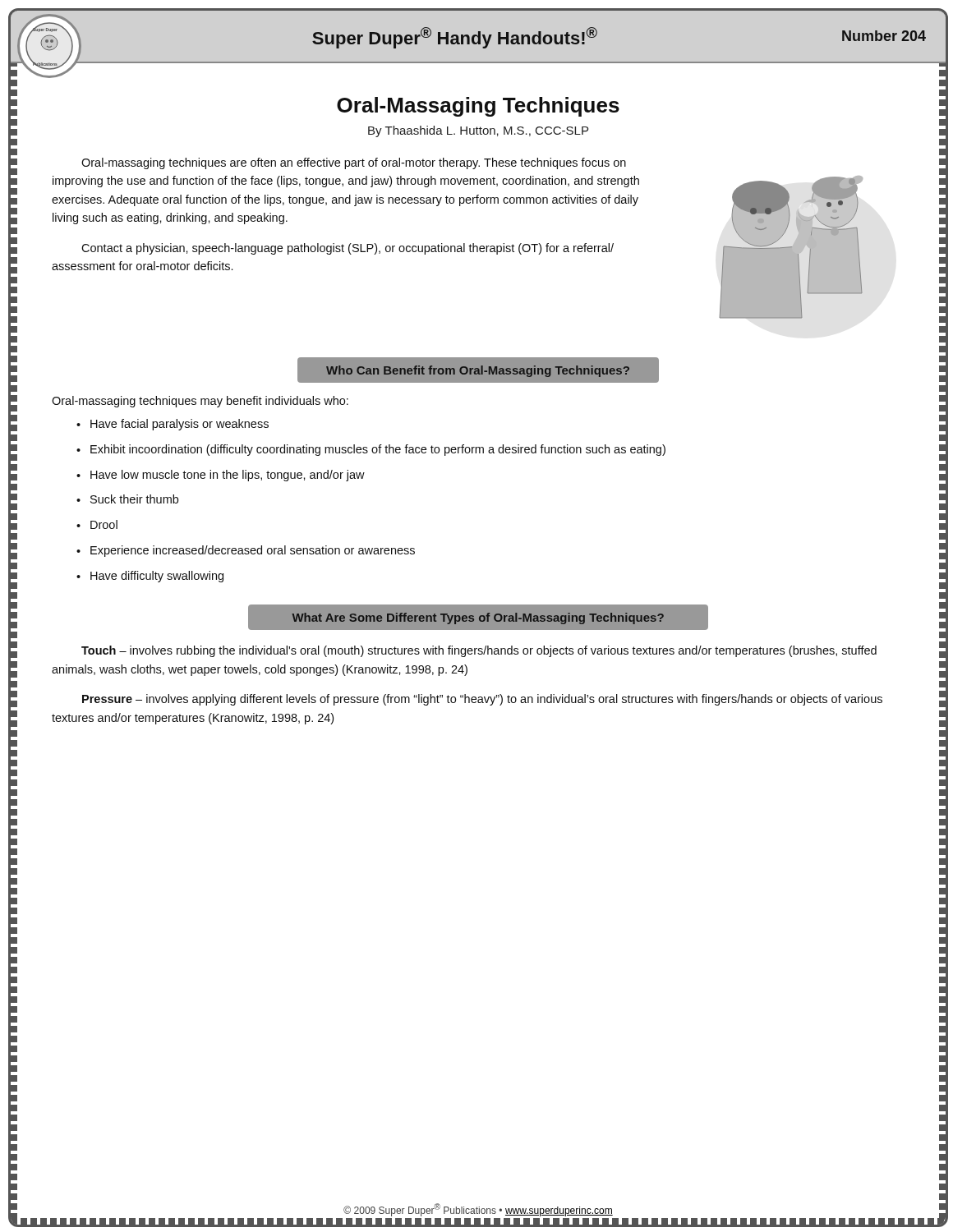This screenshot has width=953, height=1232.
Task: Locate the block of text that opens with "Contact a physician, speech-language pathologist (SLP),"
Action: [x=333, y=257]
